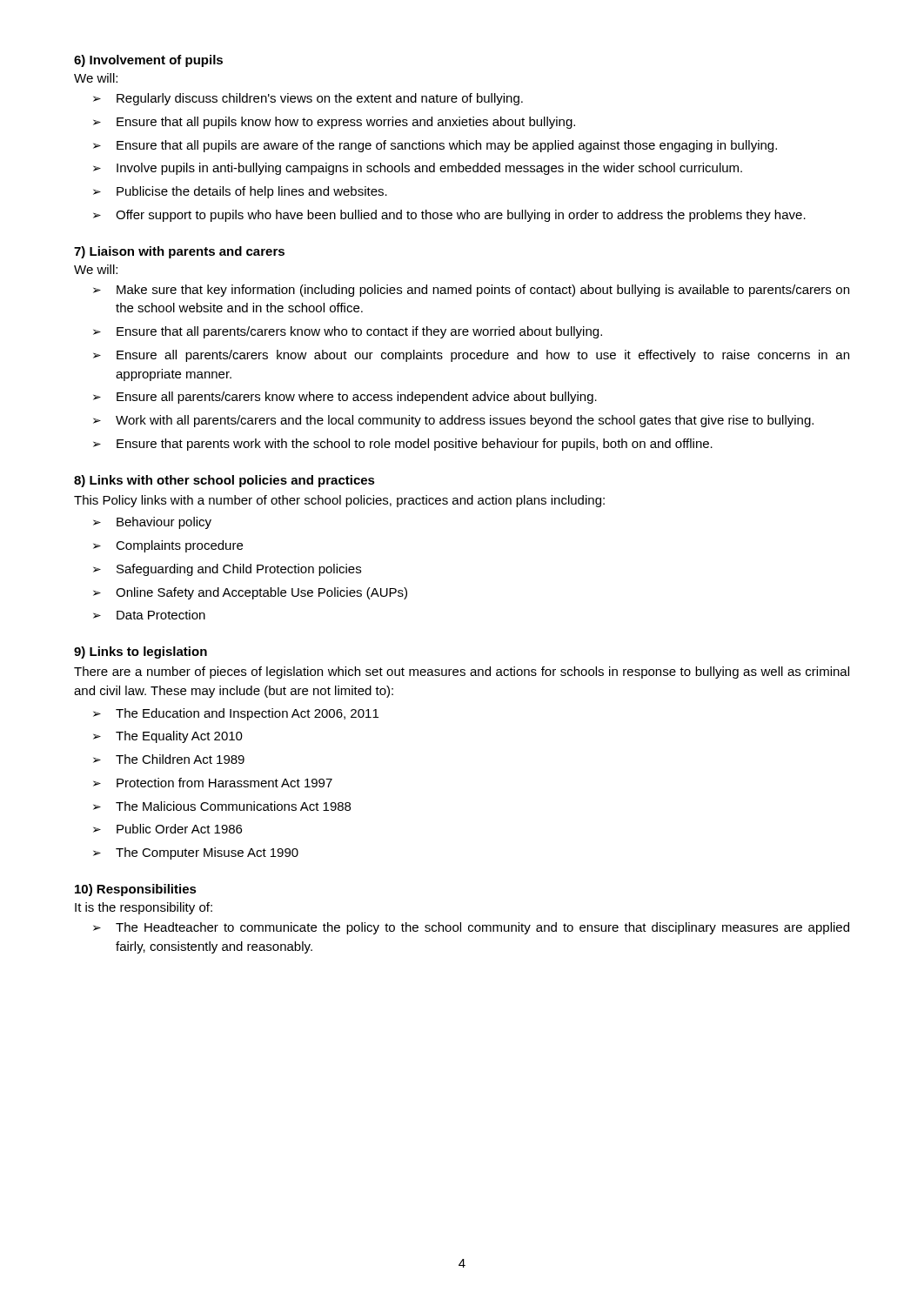This screenshot has height=1305, width=924.
Task: Find the block starting "➢Ensure that all pupils know how to express"
Action: (x=471, y=121)
